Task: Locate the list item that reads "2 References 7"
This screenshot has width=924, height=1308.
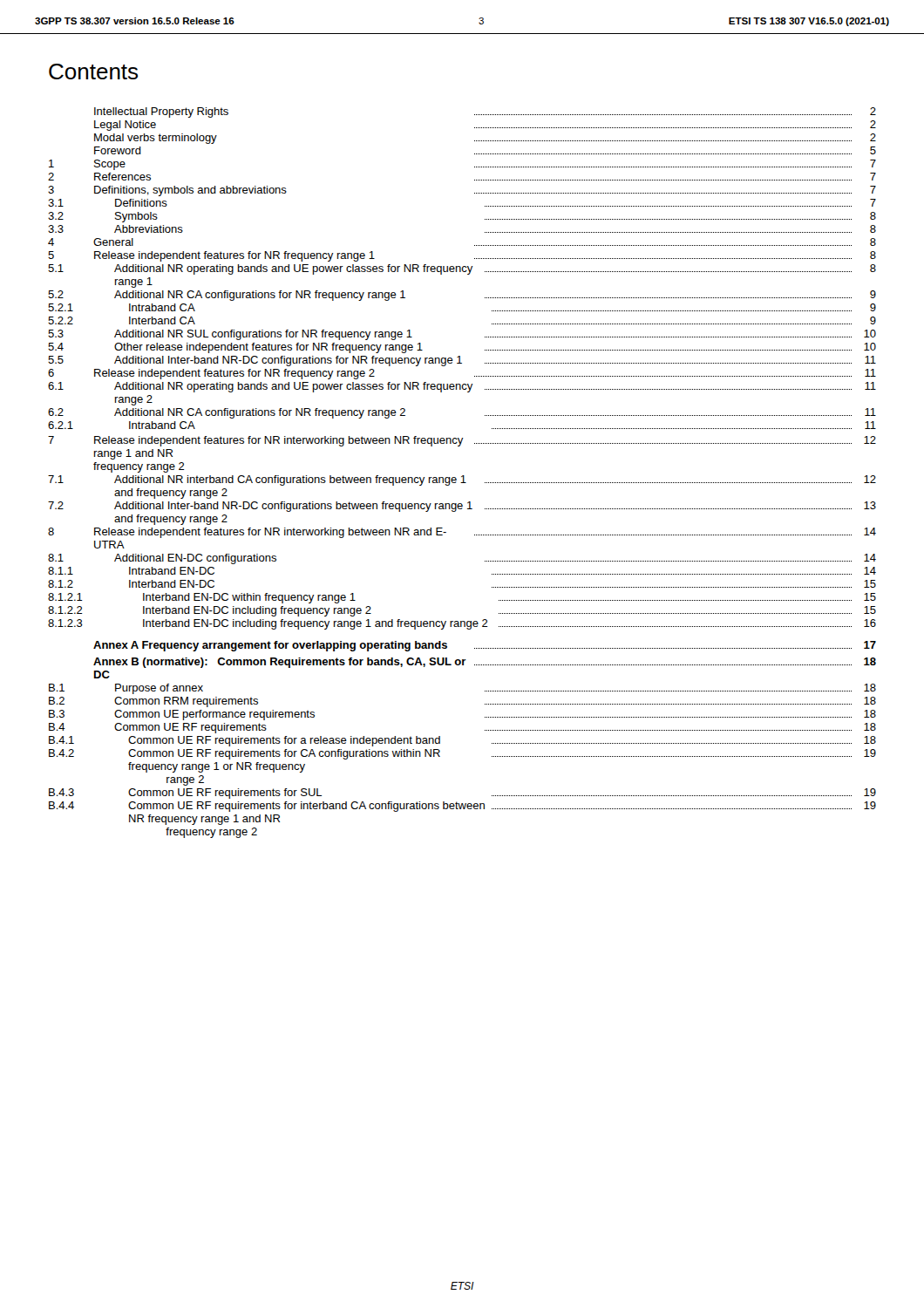Action: click(52, 177)
